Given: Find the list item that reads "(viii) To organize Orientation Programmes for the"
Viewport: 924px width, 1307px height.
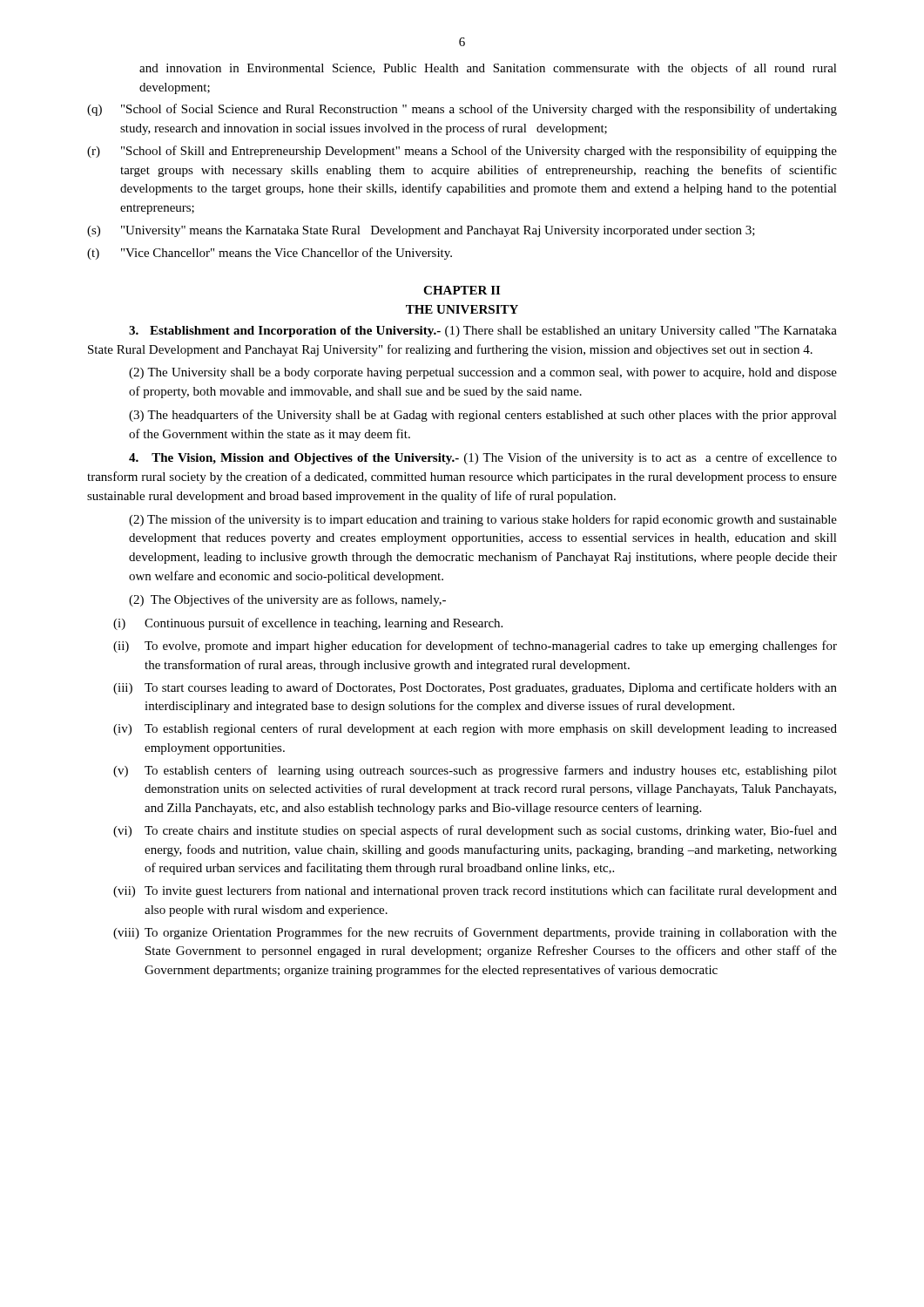Looking at the screenshot, I should pos(475,952).
